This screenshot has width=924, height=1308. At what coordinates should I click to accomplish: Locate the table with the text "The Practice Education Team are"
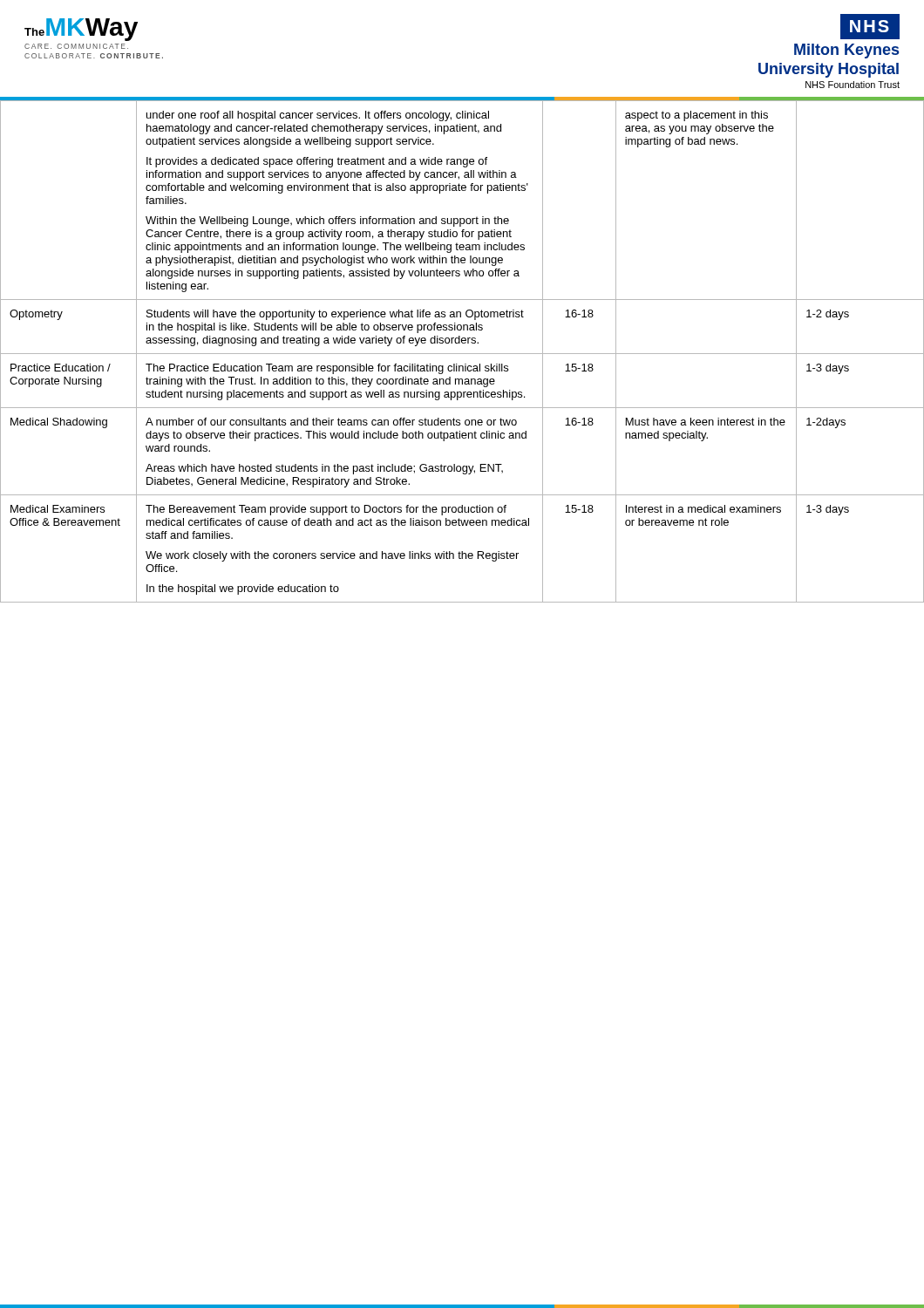pyautogui.click(x=462, y=352)
